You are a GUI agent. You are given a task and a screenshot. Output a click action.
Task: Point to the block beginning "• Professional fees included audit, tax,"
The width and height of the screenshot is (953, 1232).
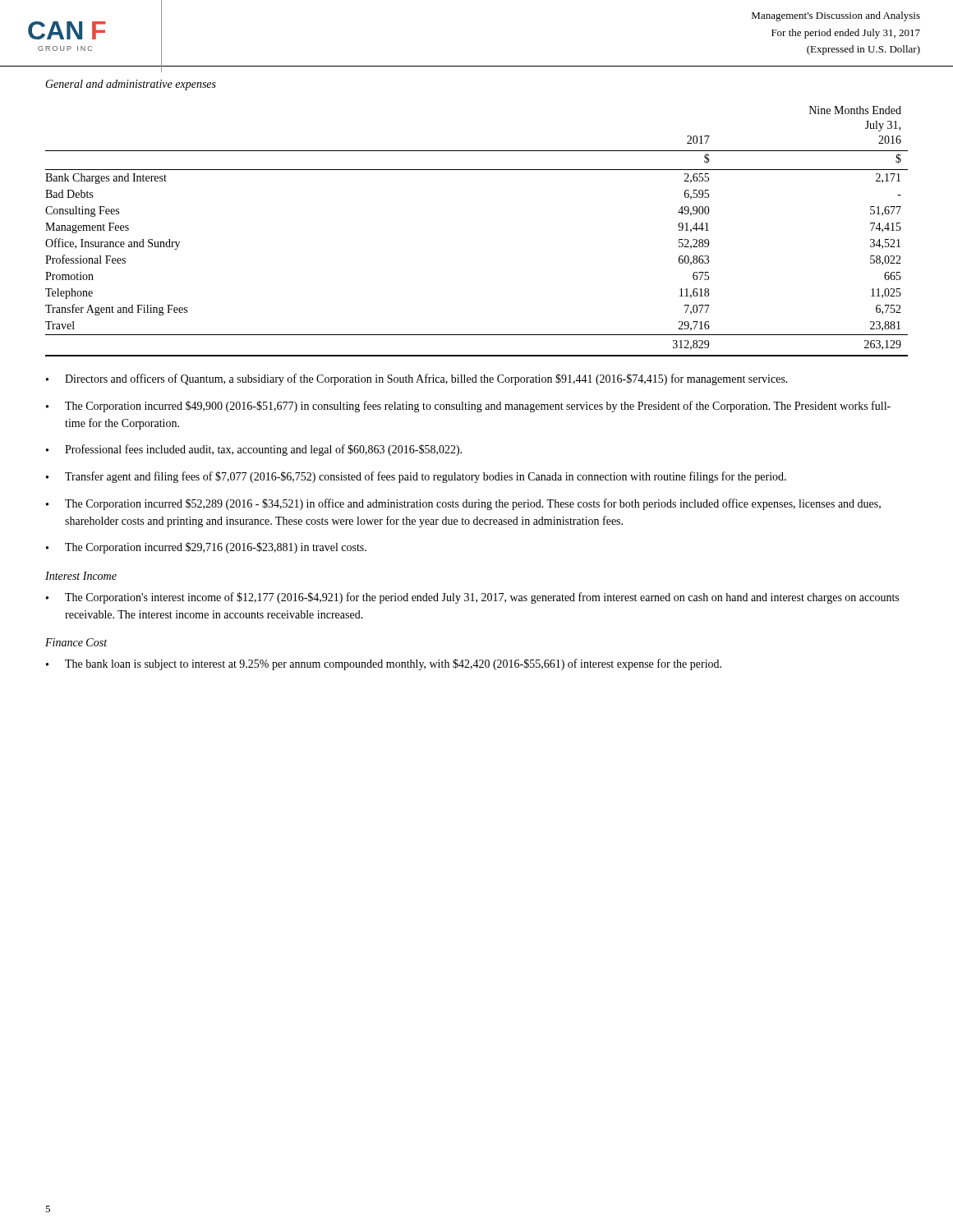[x=254, y=450]
